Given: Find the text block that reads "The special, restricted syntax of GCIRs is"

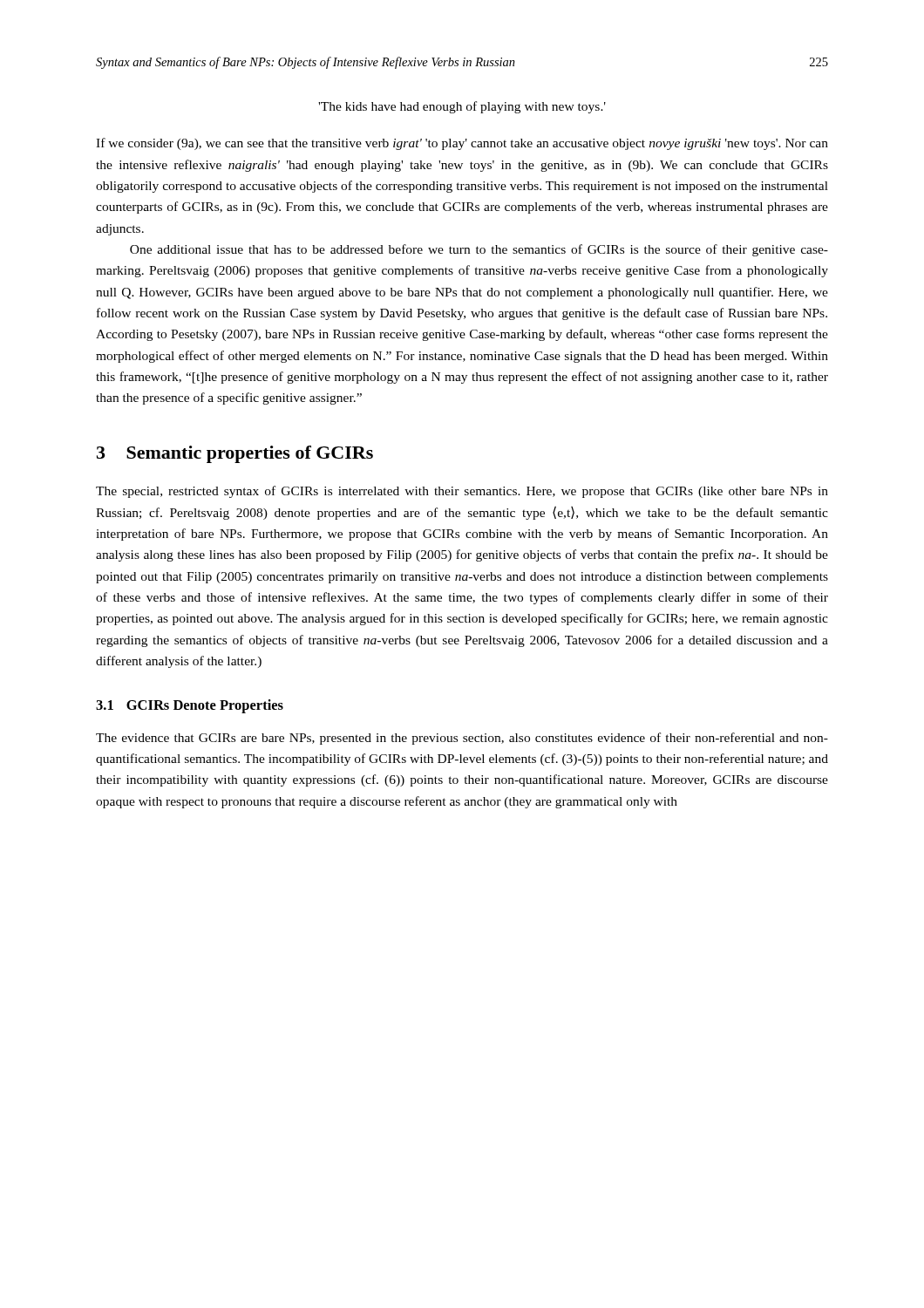Looking at the screenshot, I should (x=462, y=576).
